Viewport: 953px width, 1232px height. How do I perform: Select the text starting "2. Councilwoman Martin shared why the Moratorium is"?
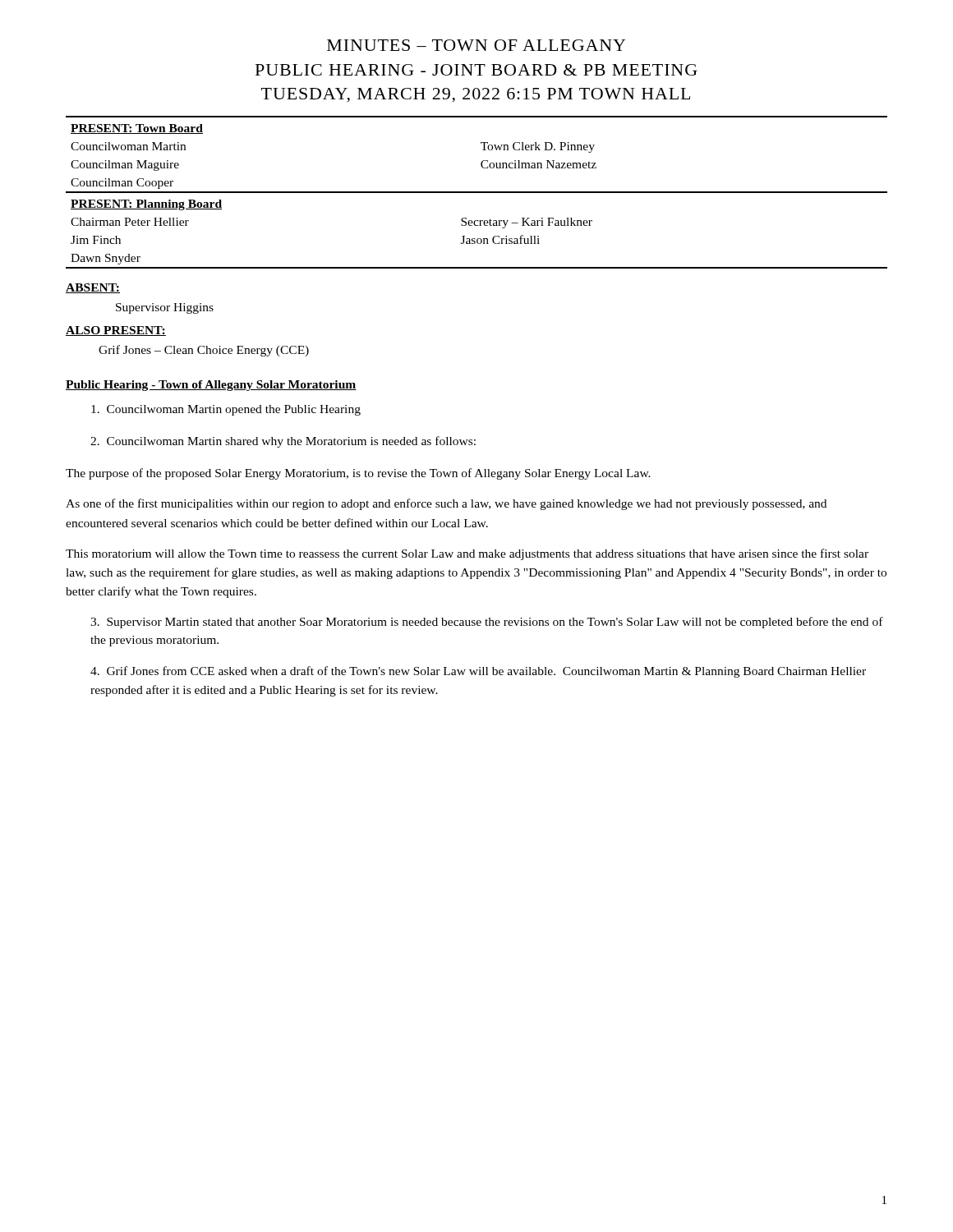tap(283, 440)
